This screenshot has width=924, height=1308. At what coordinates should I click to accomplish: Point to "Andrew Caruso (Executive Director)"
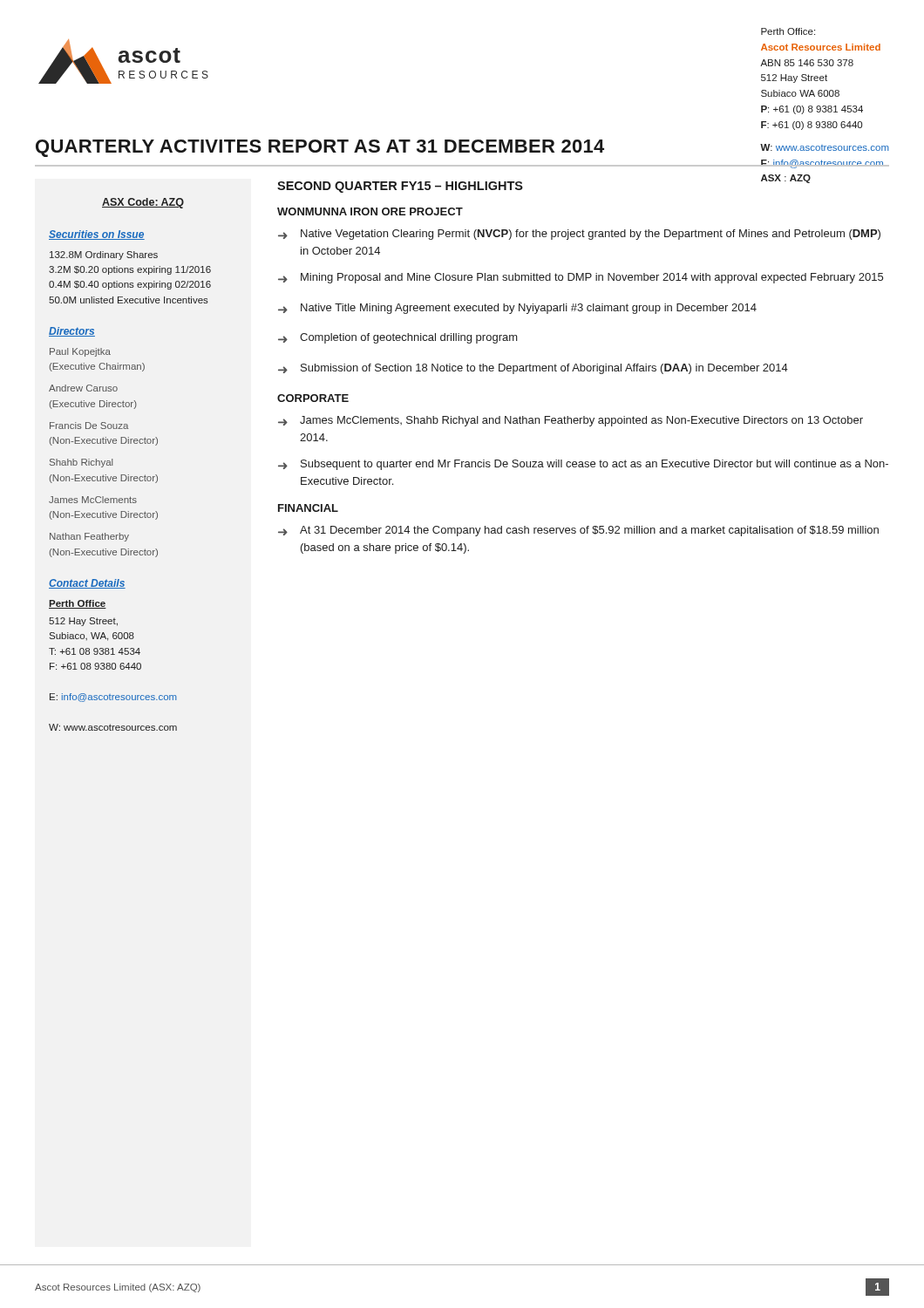pos(93,396)
